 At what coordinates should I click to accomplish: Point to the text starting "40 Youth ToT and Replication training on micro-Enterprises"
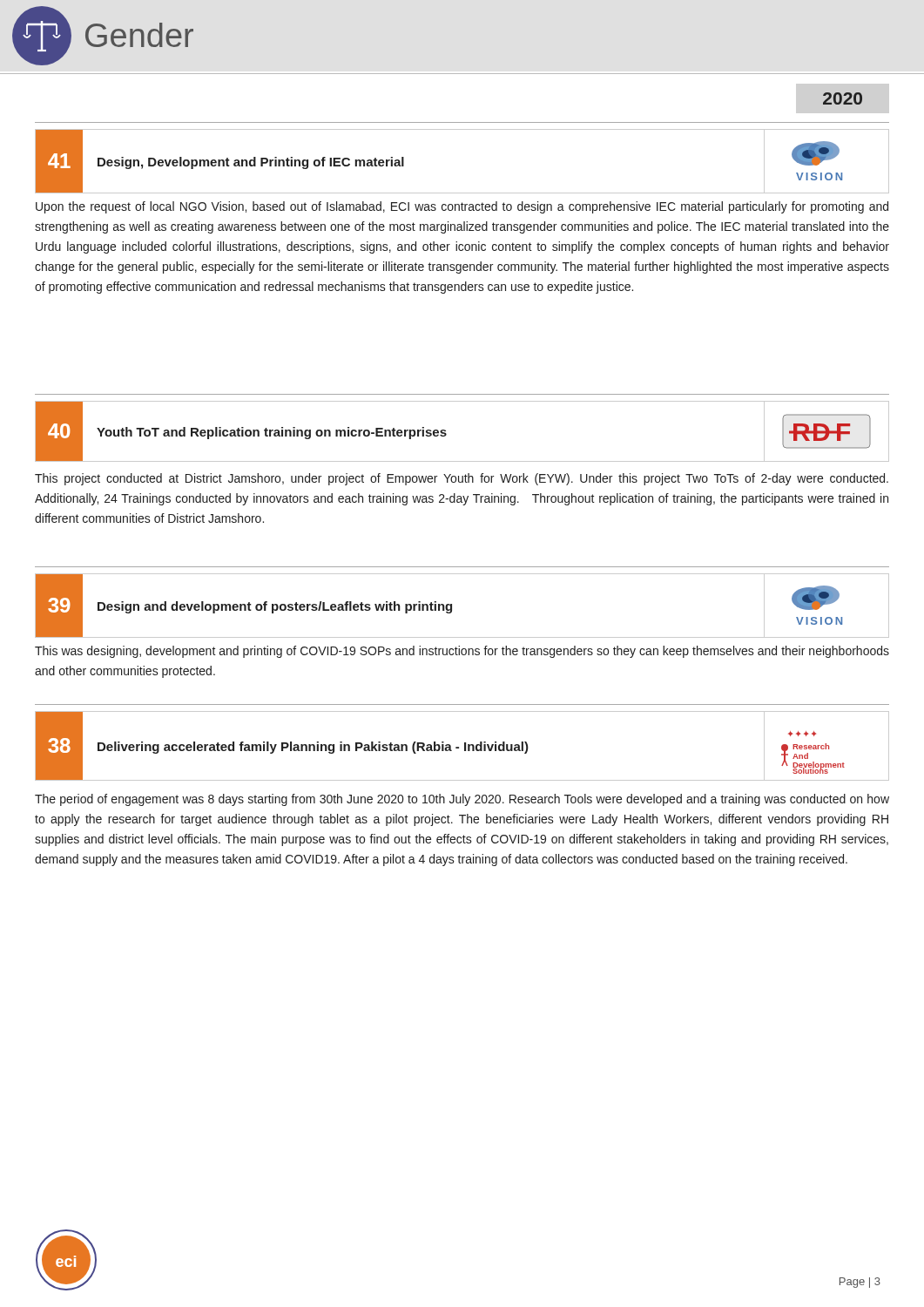(462, 431)
